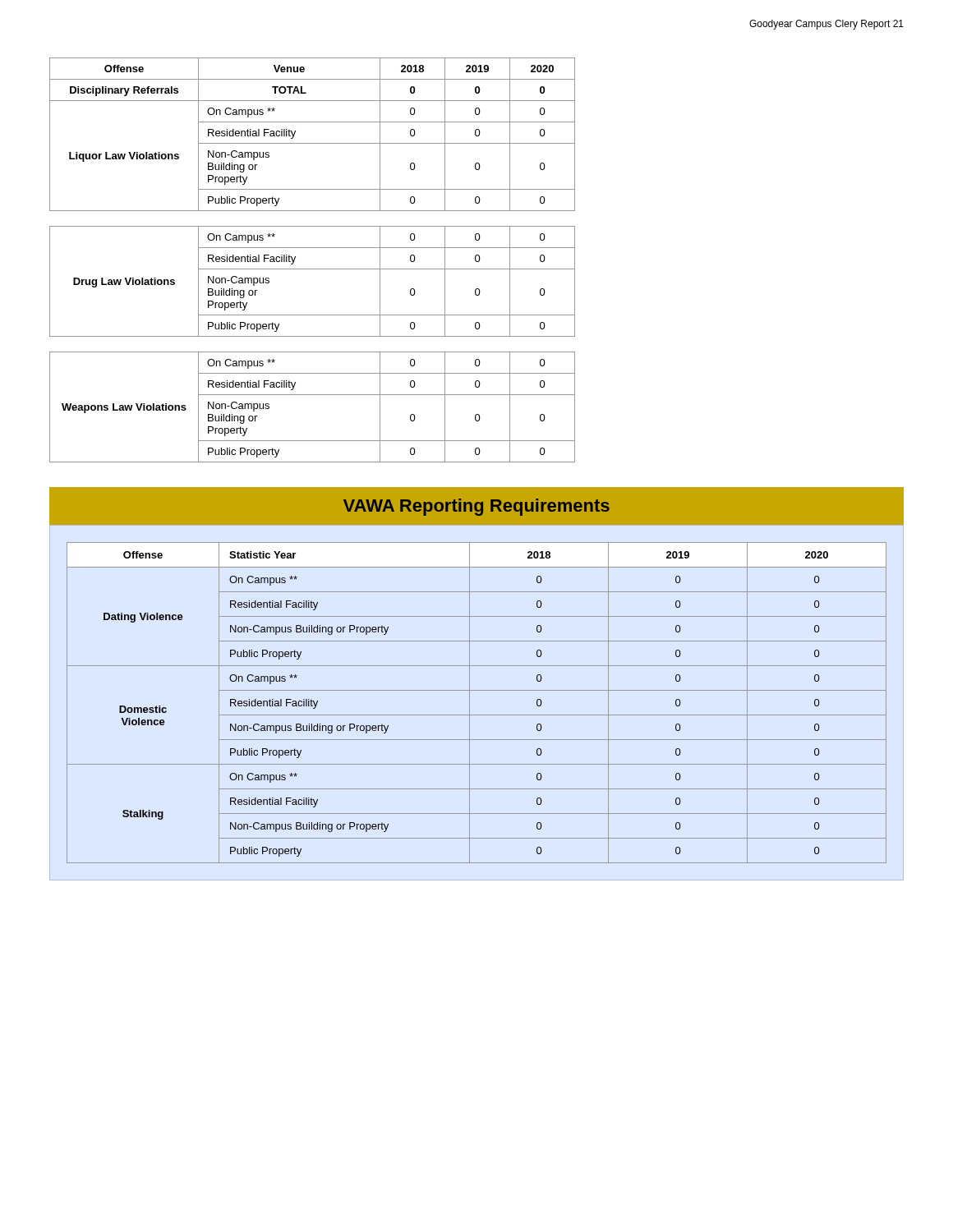Navigate to the text block starting "VAWA Reporting Requirements"
Viewport: 953px width, 1232px height.
coord(476,506)
